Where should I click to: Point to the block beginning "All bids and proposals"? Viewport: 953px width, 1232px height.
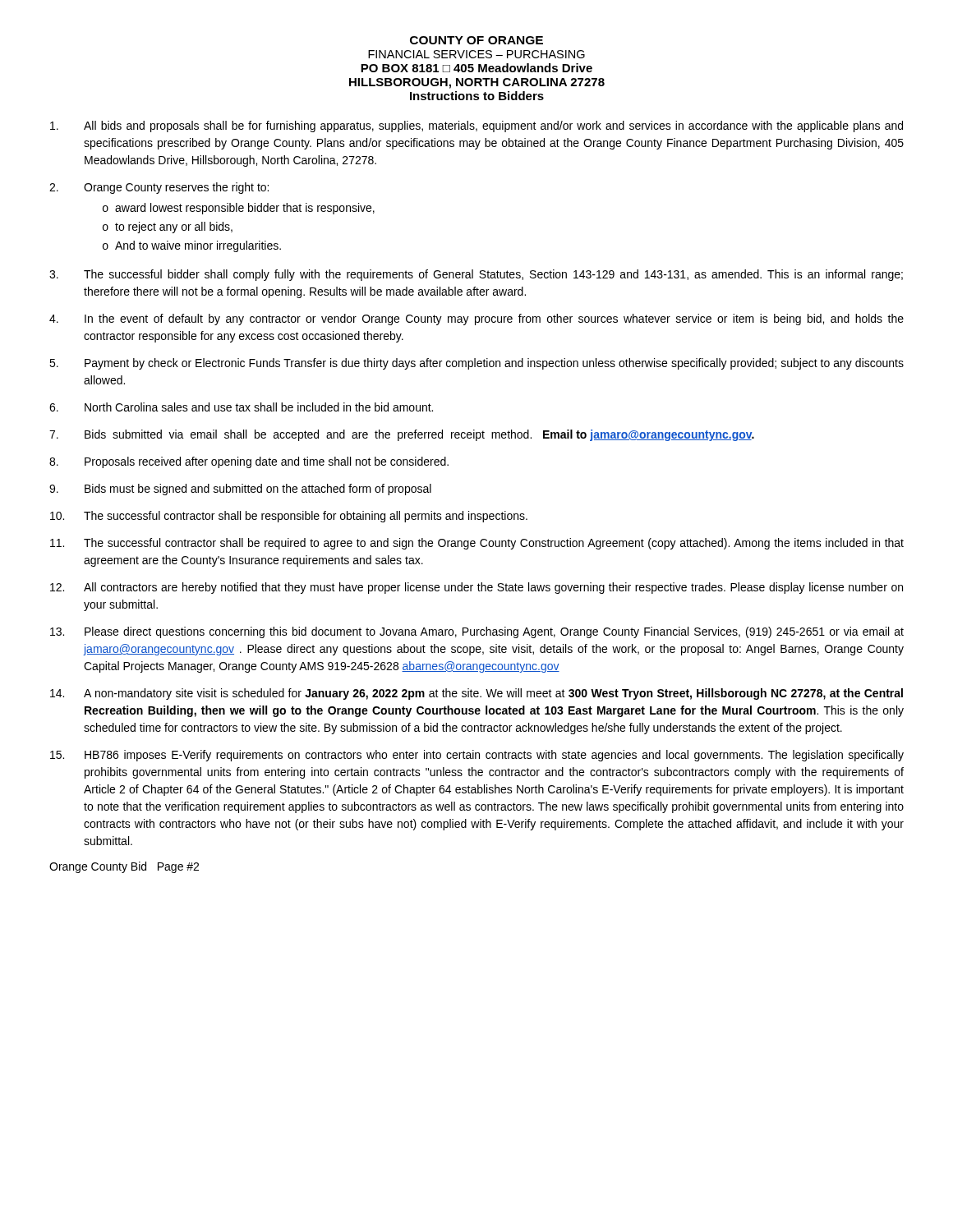tap(476, 143)
